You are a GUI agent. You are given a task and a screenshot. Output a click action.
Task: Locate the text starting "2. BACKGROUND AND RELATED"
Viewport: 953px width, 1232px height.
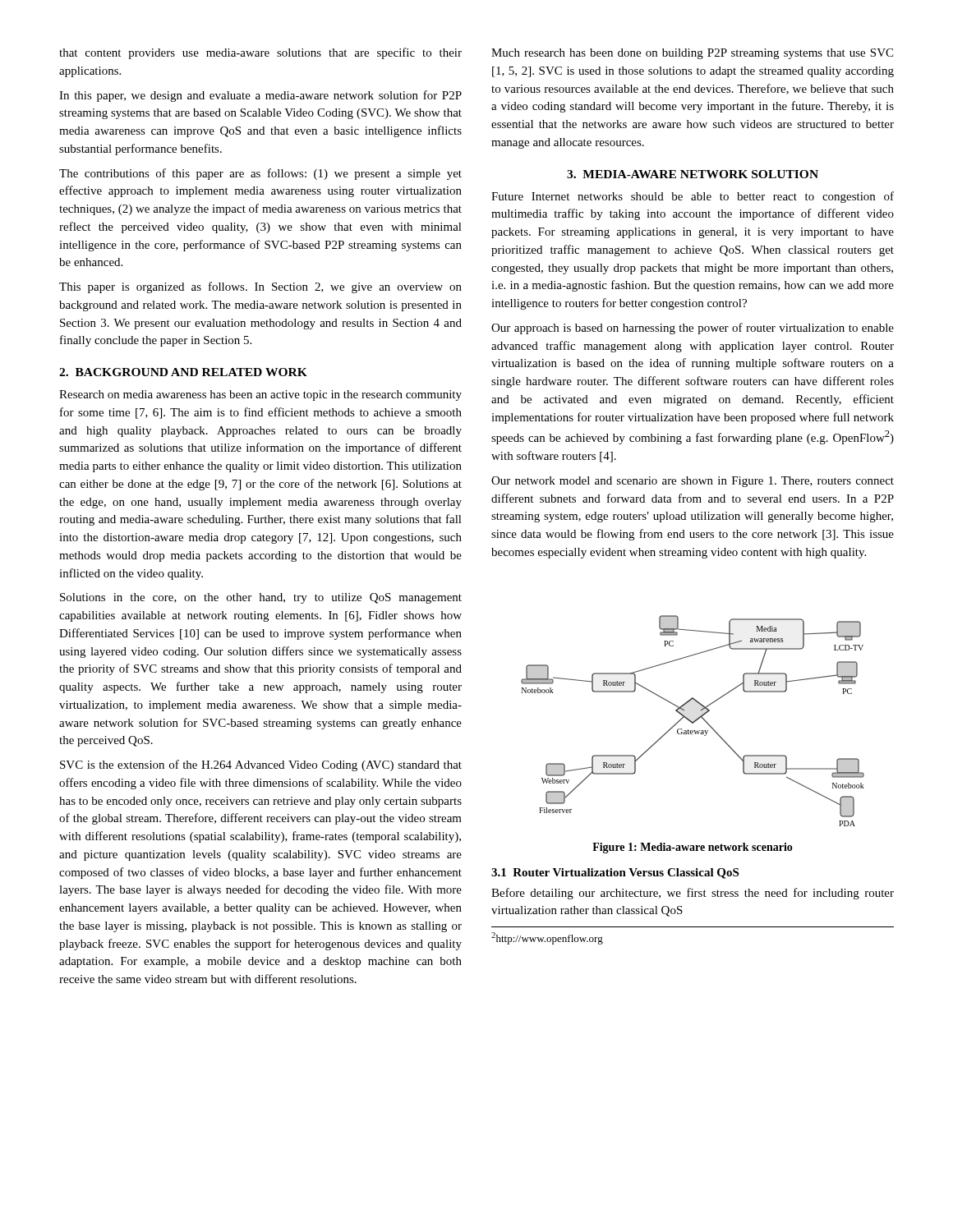point(183,372)
